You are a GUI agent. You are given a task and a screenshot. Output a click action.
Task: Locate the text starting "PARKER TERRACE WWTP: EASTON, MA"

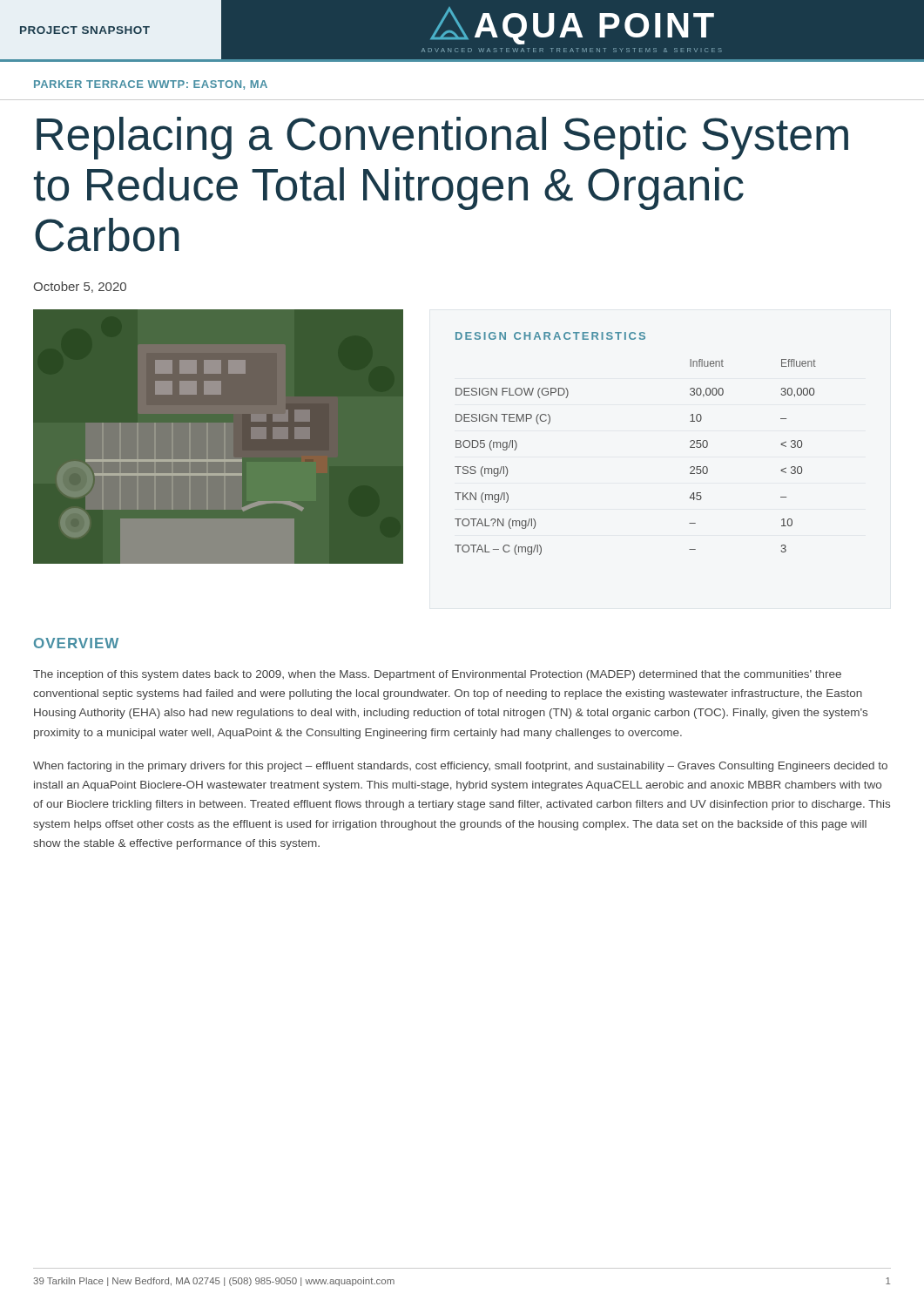(x=151, y=84)
